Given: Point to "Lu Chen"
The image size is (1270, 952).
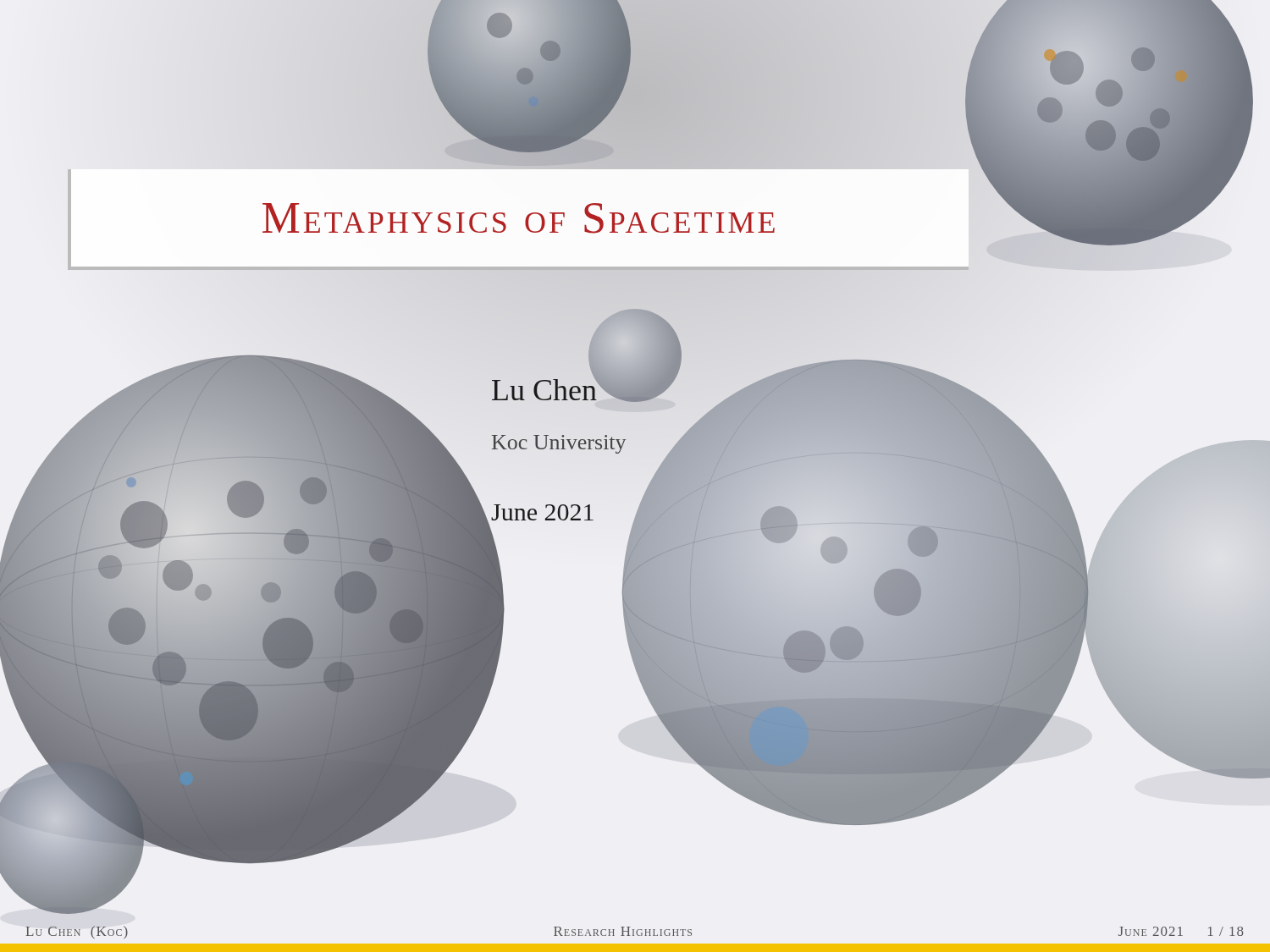Looking at the screenshot, I should [x=544, y=390].
